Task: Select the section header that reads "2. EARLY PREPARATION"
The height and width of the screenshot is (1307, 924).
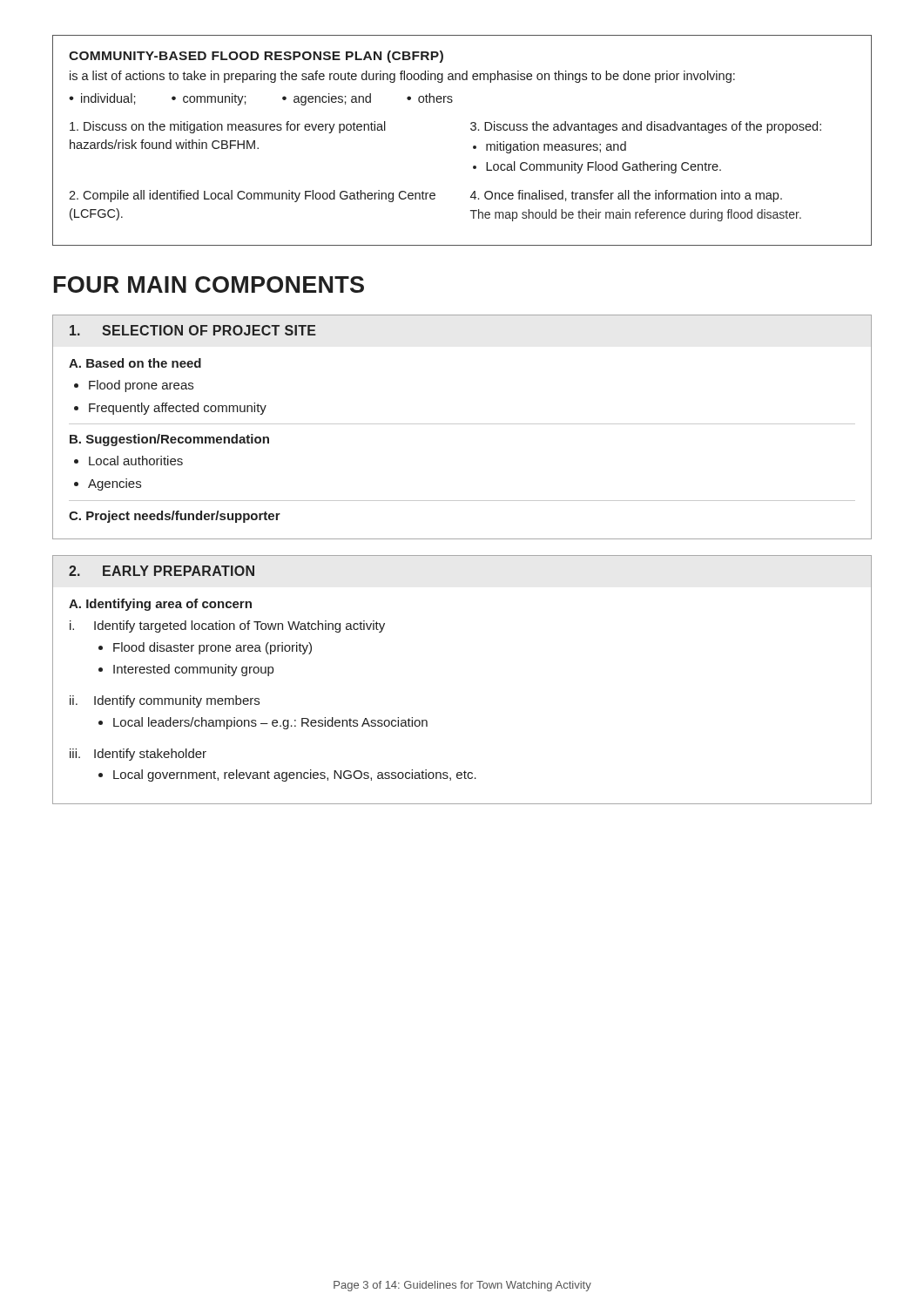Action: tap(162, 571)
